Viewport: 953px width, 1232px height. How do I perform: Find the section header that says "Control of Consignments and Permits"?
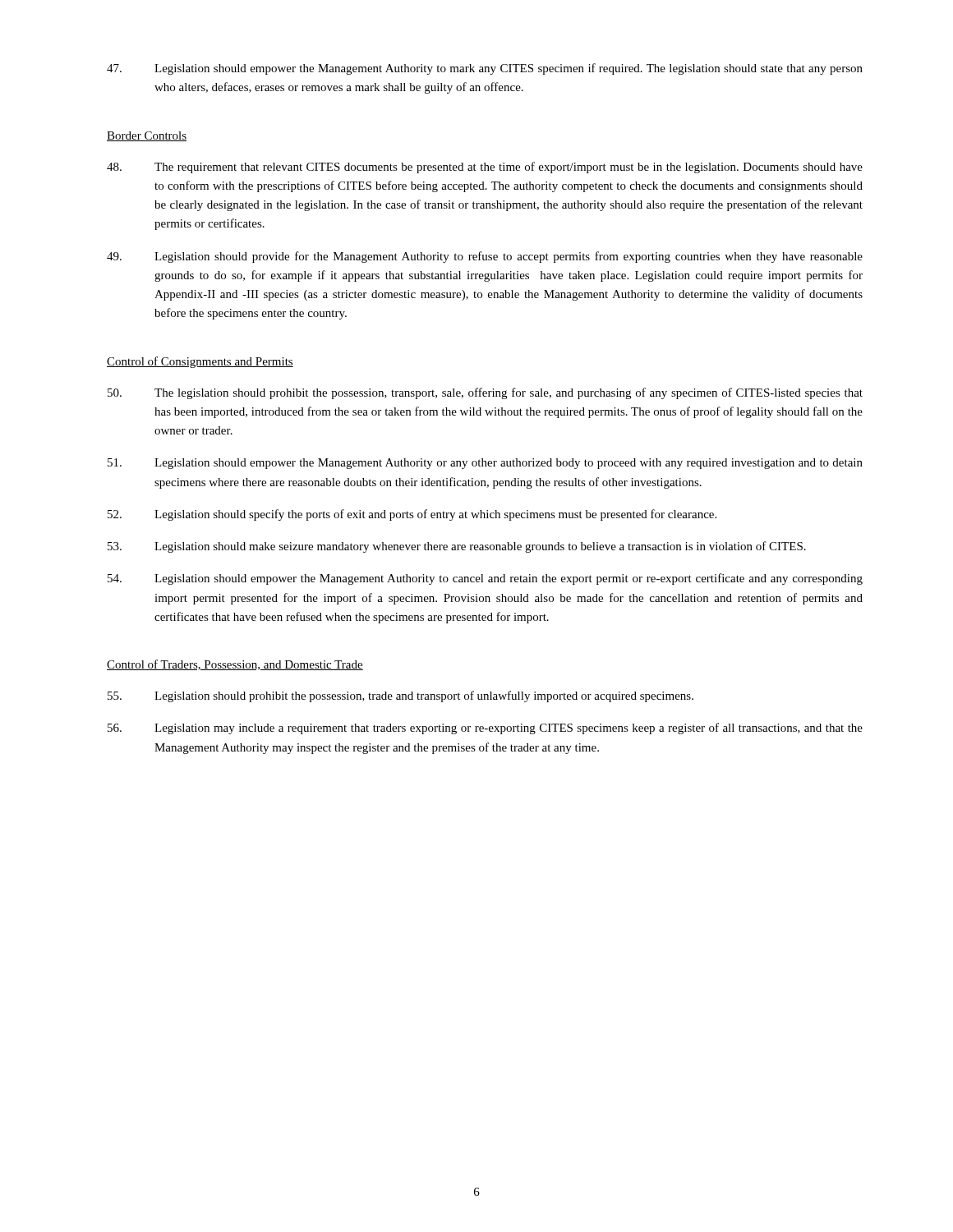tap(200, 361)
